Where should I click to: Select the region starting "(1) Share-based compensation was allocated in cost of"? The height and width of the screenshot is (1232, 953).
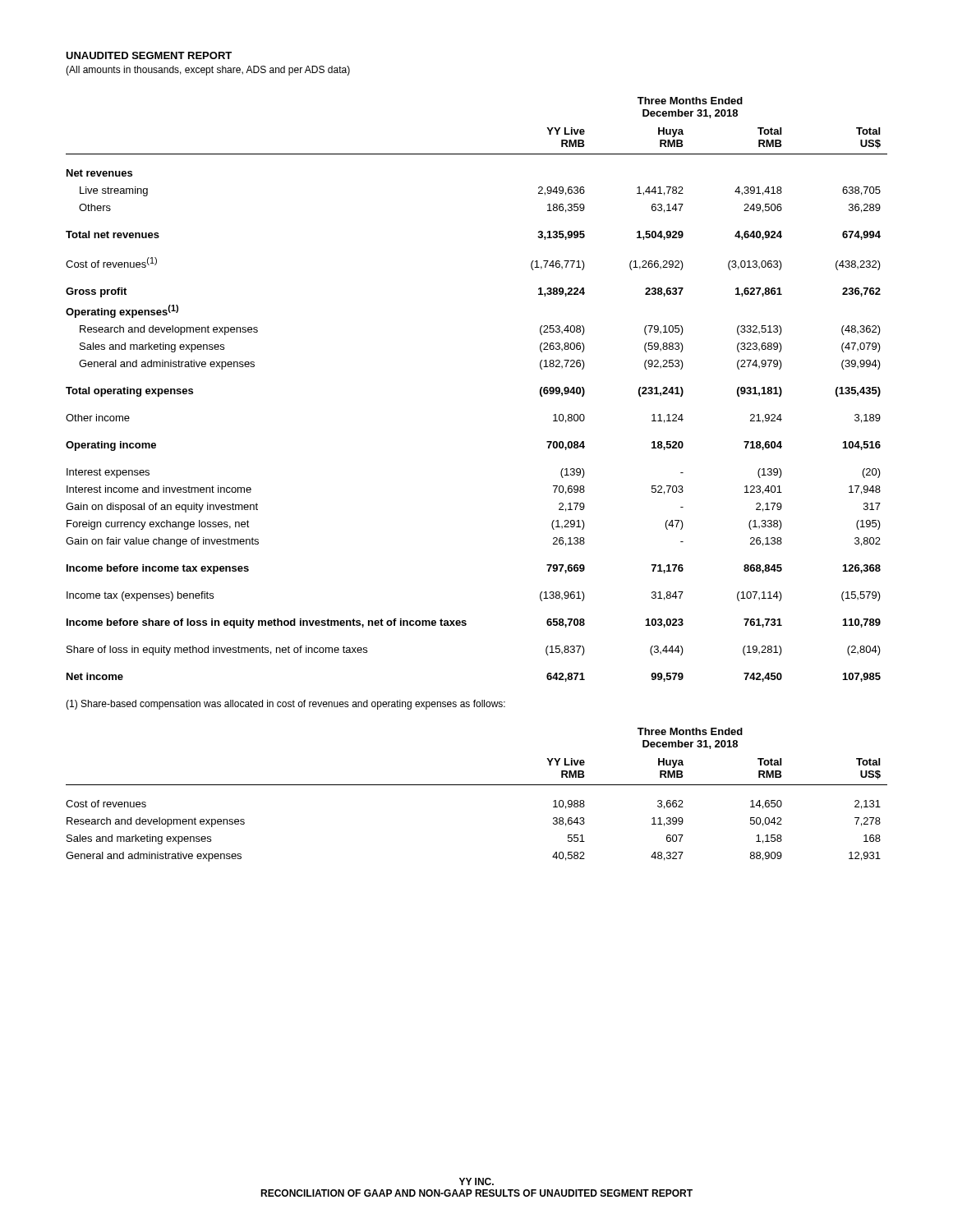[286, 704]
